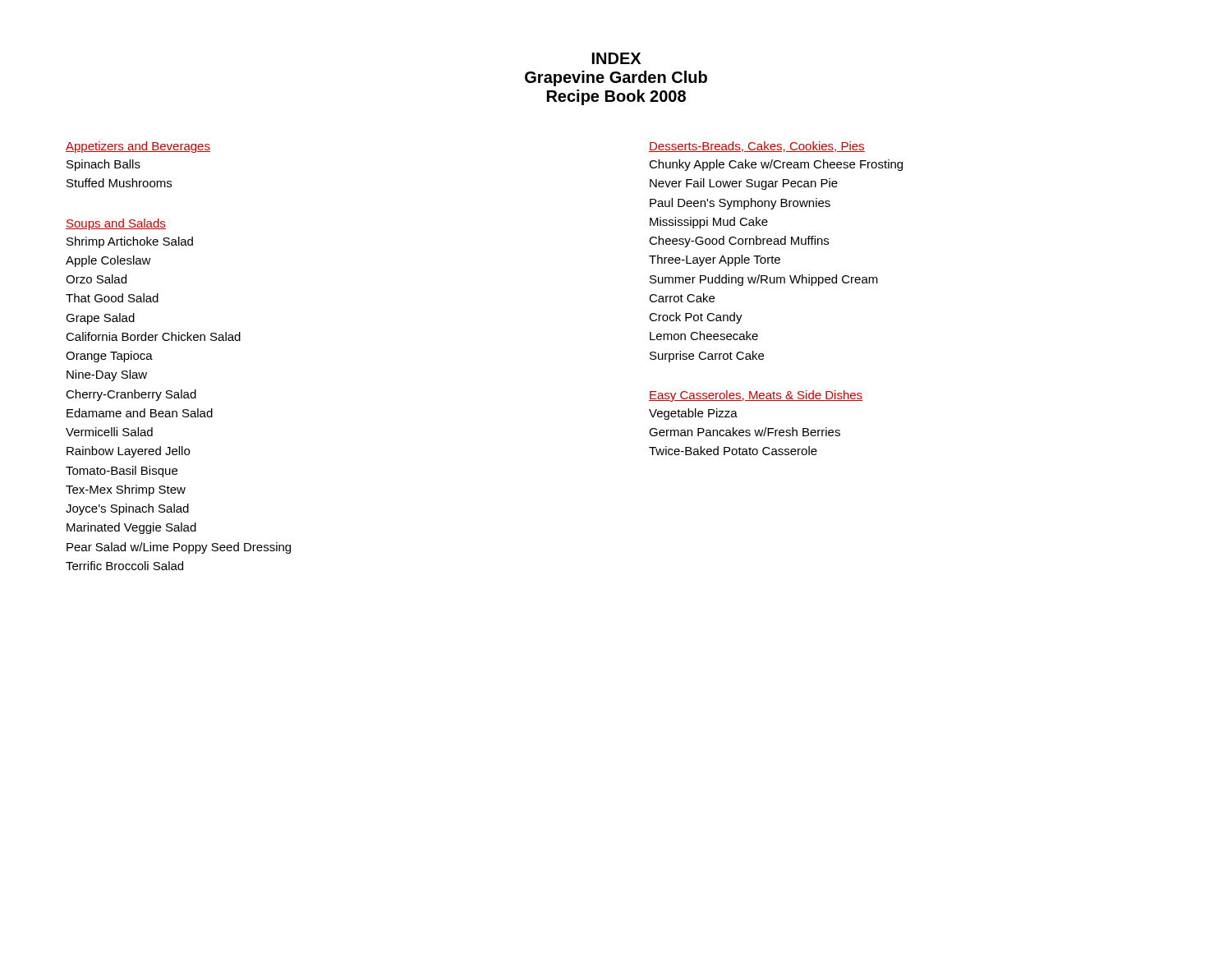Navigate to the text block starting "Spinach Balls"
The height and width of the screenshot is (953, 1232).
click(x=103, y=164)
